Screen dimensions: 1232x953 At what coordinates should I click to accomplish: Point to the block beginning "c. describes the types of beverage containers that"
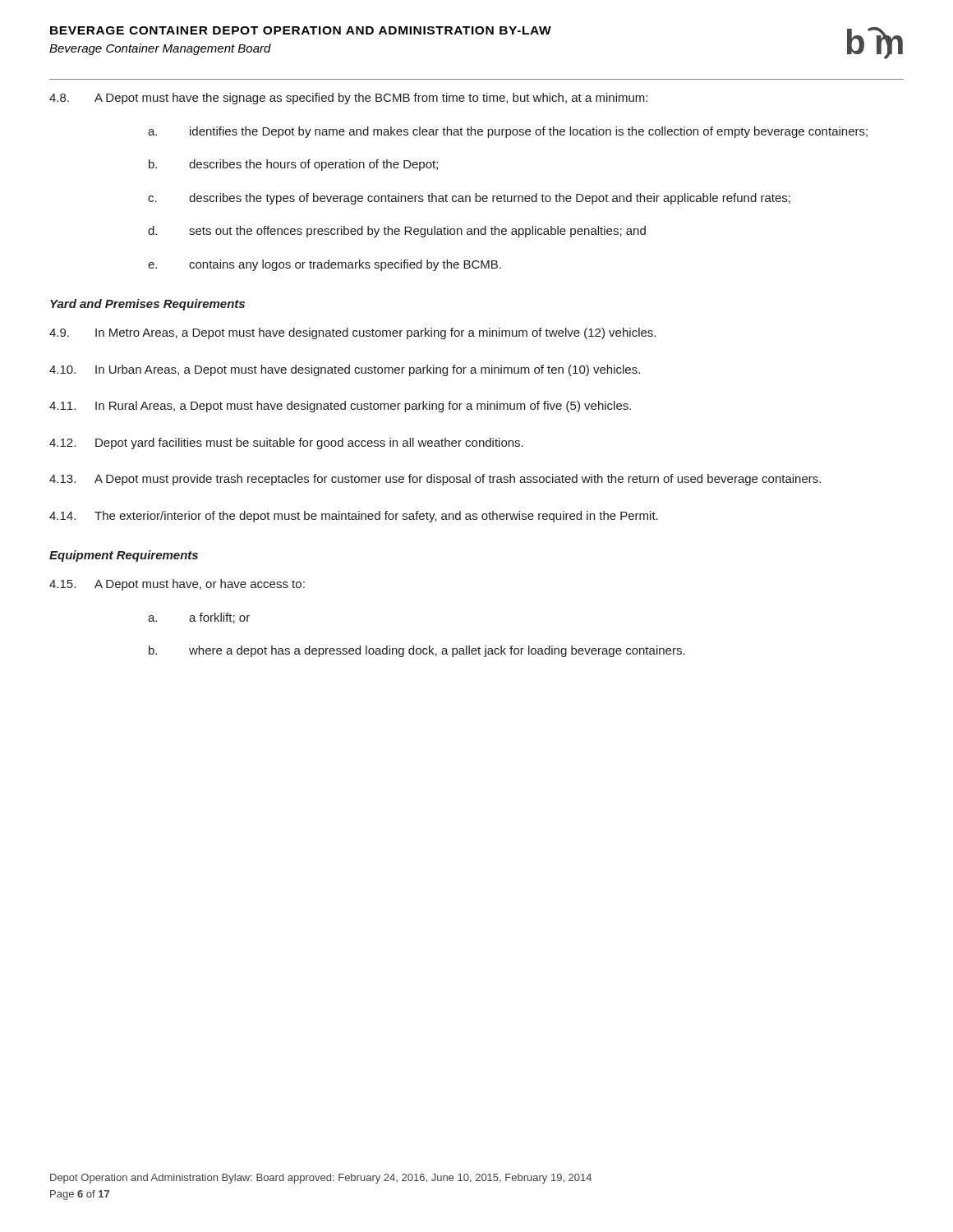click(526, 198)
